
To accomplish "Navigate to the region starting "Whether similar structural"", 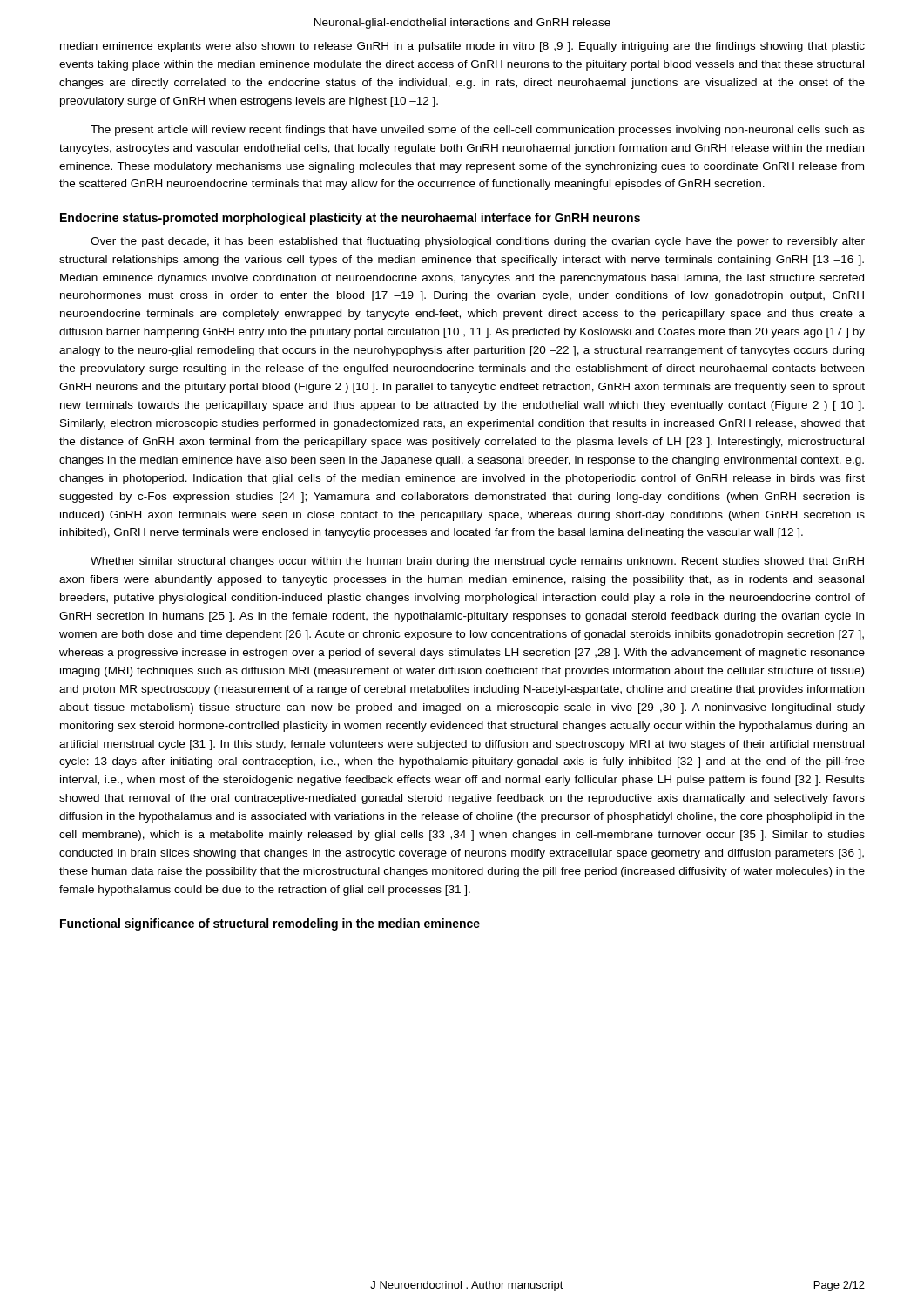I will [x=462, y=725].
